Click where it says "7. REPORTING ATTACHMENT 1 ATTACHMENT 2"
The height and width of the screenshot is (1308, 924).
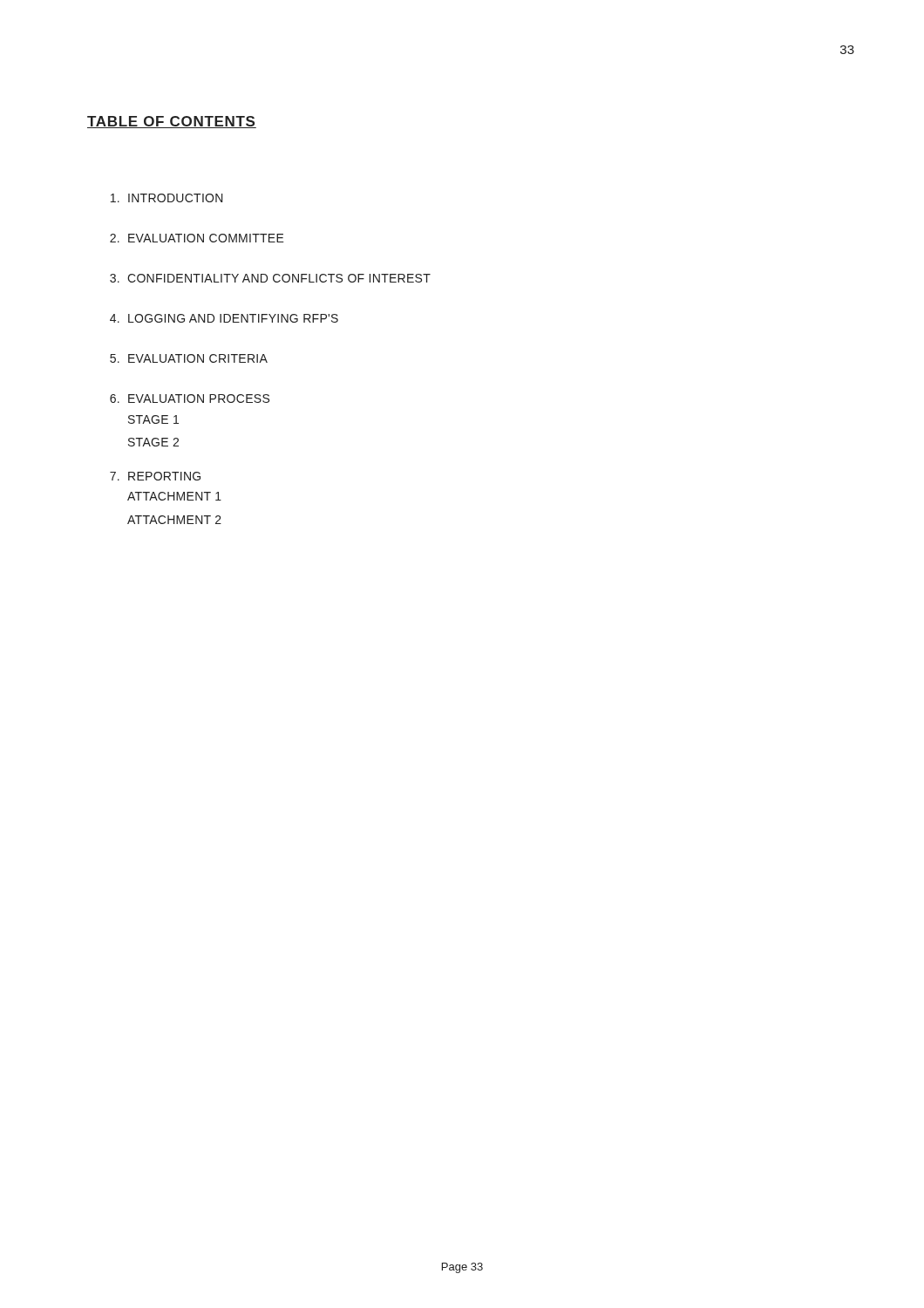[x=154, y=500]
